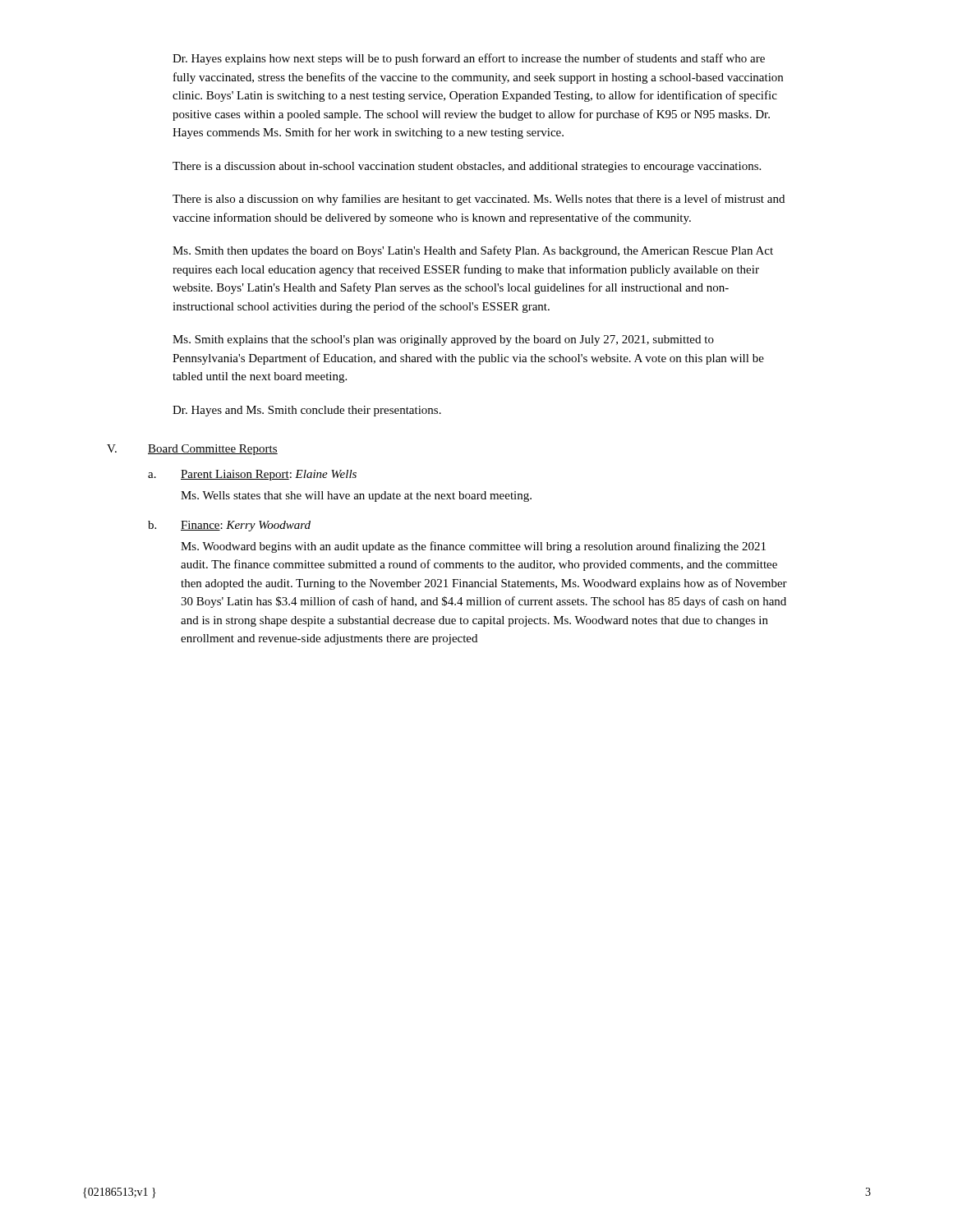Point to the block beginning "Dr. Hayes and Ms. Smith"
The height and width of the screenshot is (1232, 953).
tap(307, 409)
